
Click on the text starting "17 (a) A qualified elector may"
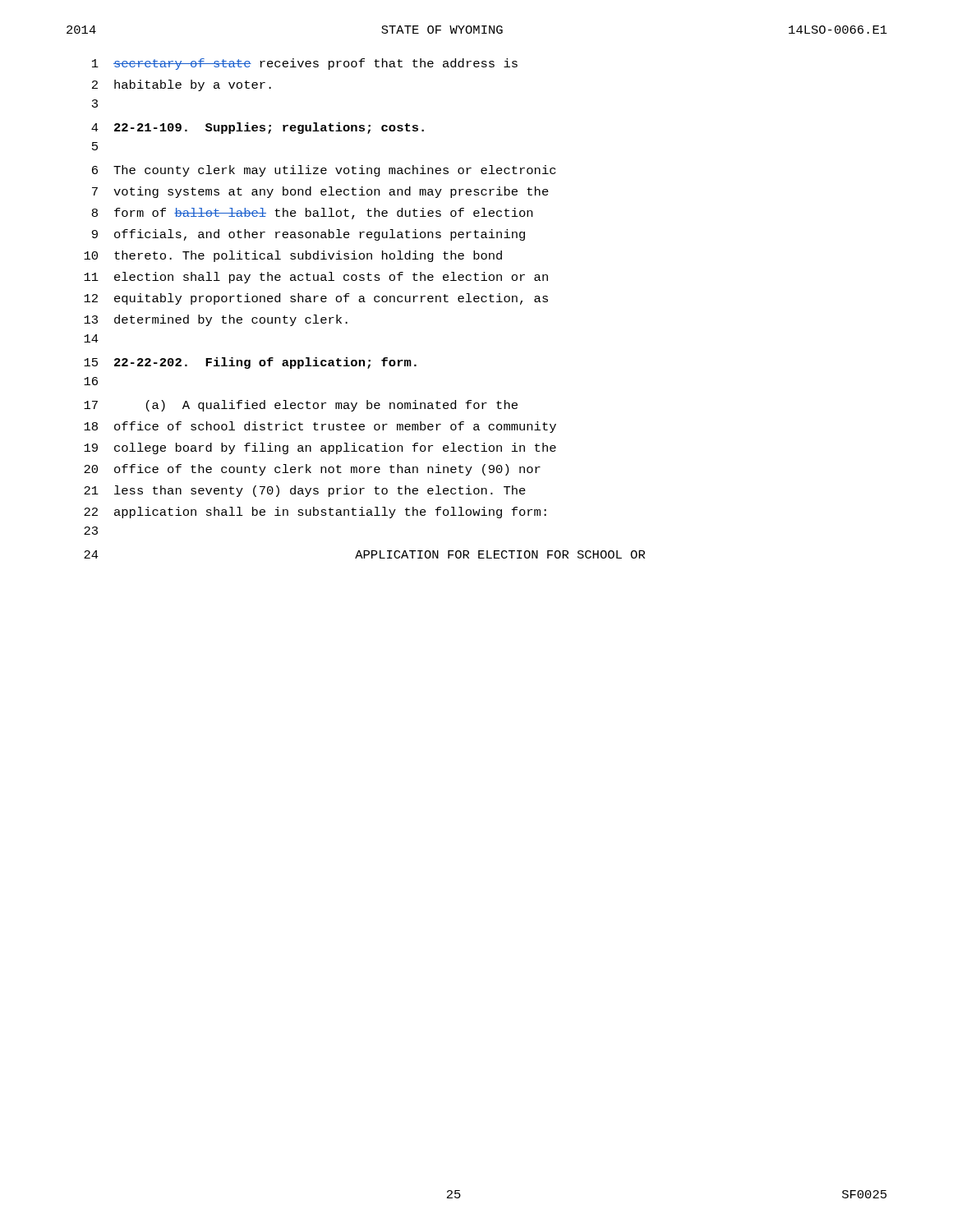pyautogui.click(x=476, y=471)
